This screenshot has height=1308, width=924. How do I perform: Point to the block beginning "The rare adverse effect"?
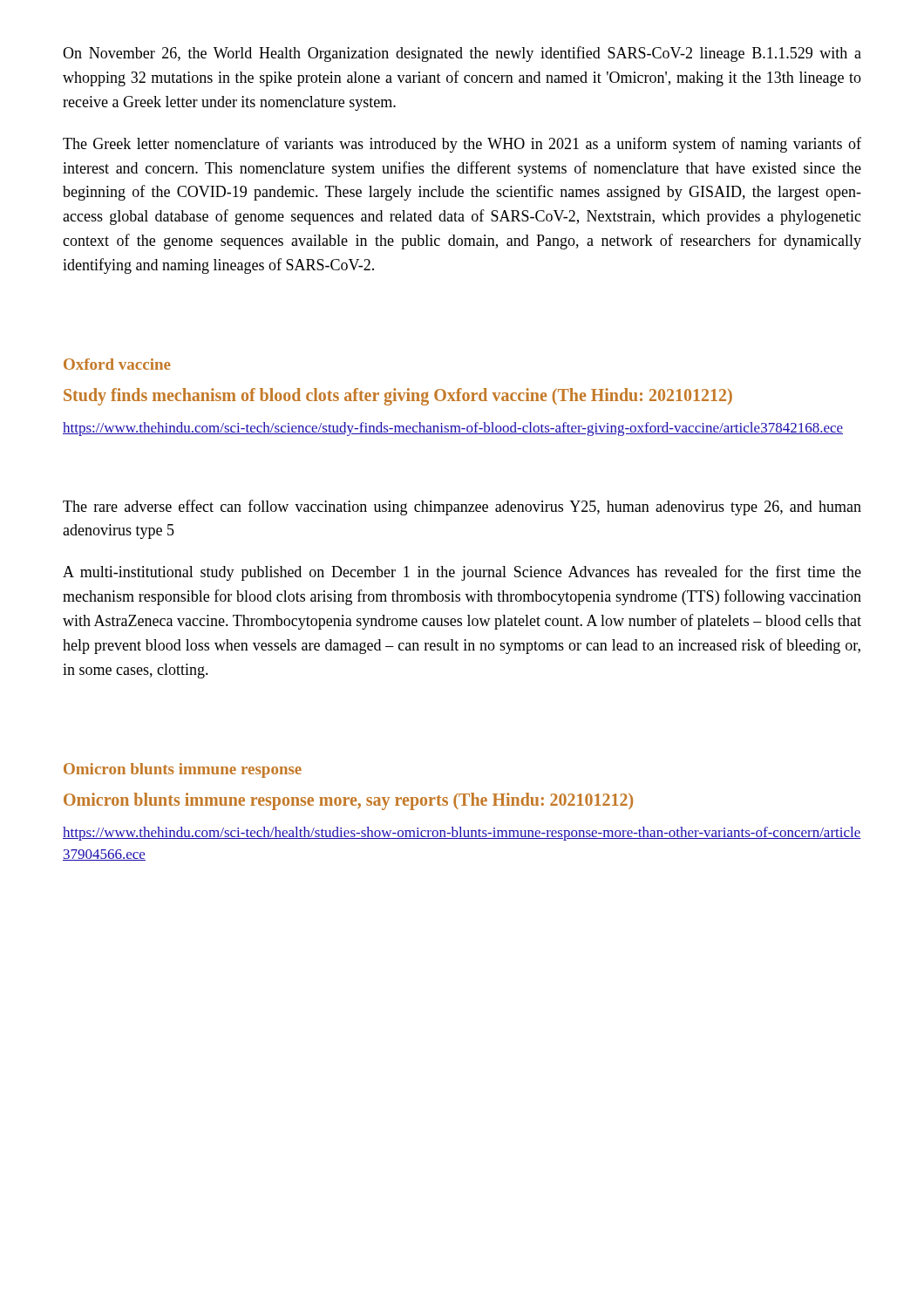coord(462,518)
